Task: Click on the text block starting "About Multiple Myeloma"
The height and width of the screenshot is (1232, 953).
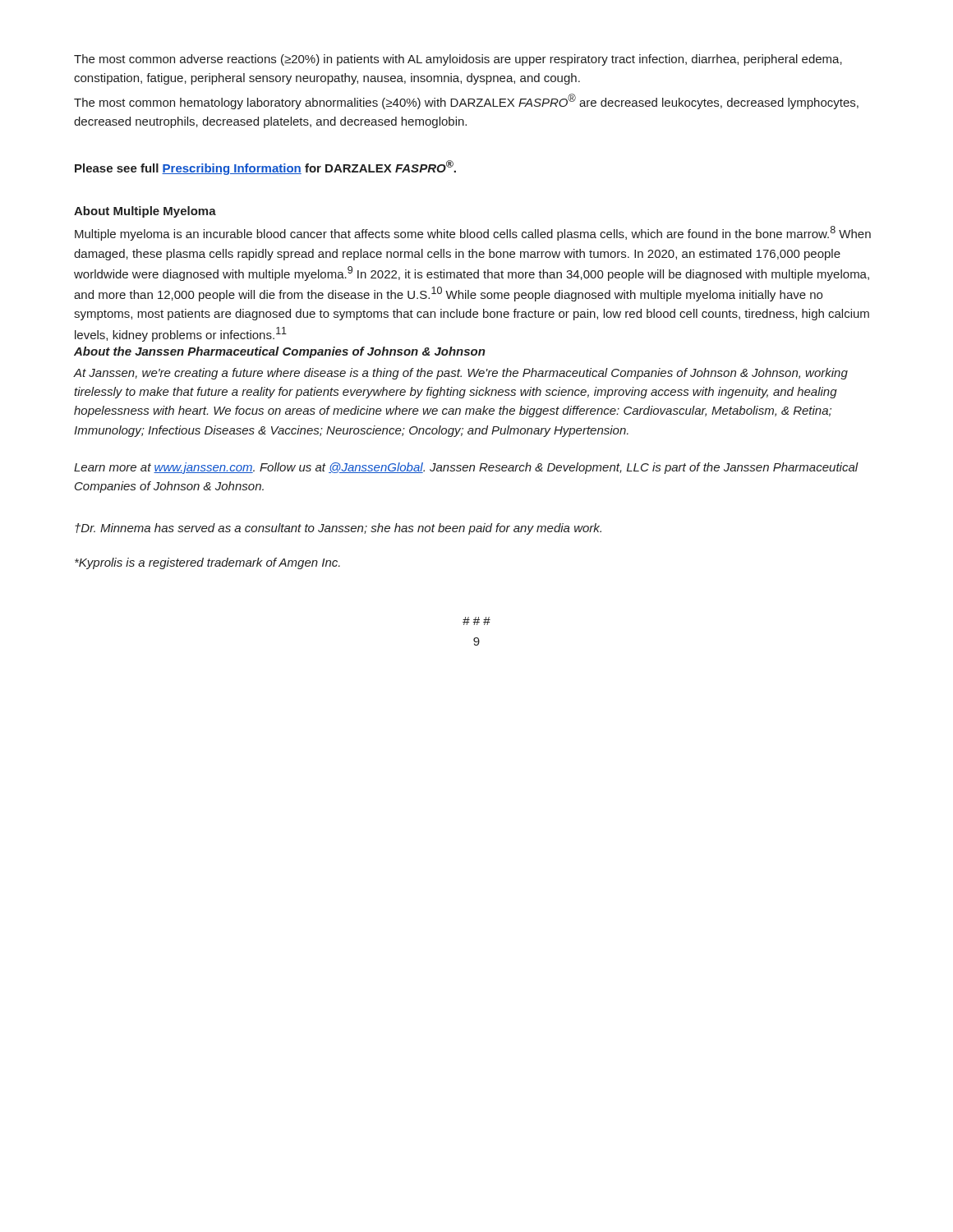Action: coord(145,211)
